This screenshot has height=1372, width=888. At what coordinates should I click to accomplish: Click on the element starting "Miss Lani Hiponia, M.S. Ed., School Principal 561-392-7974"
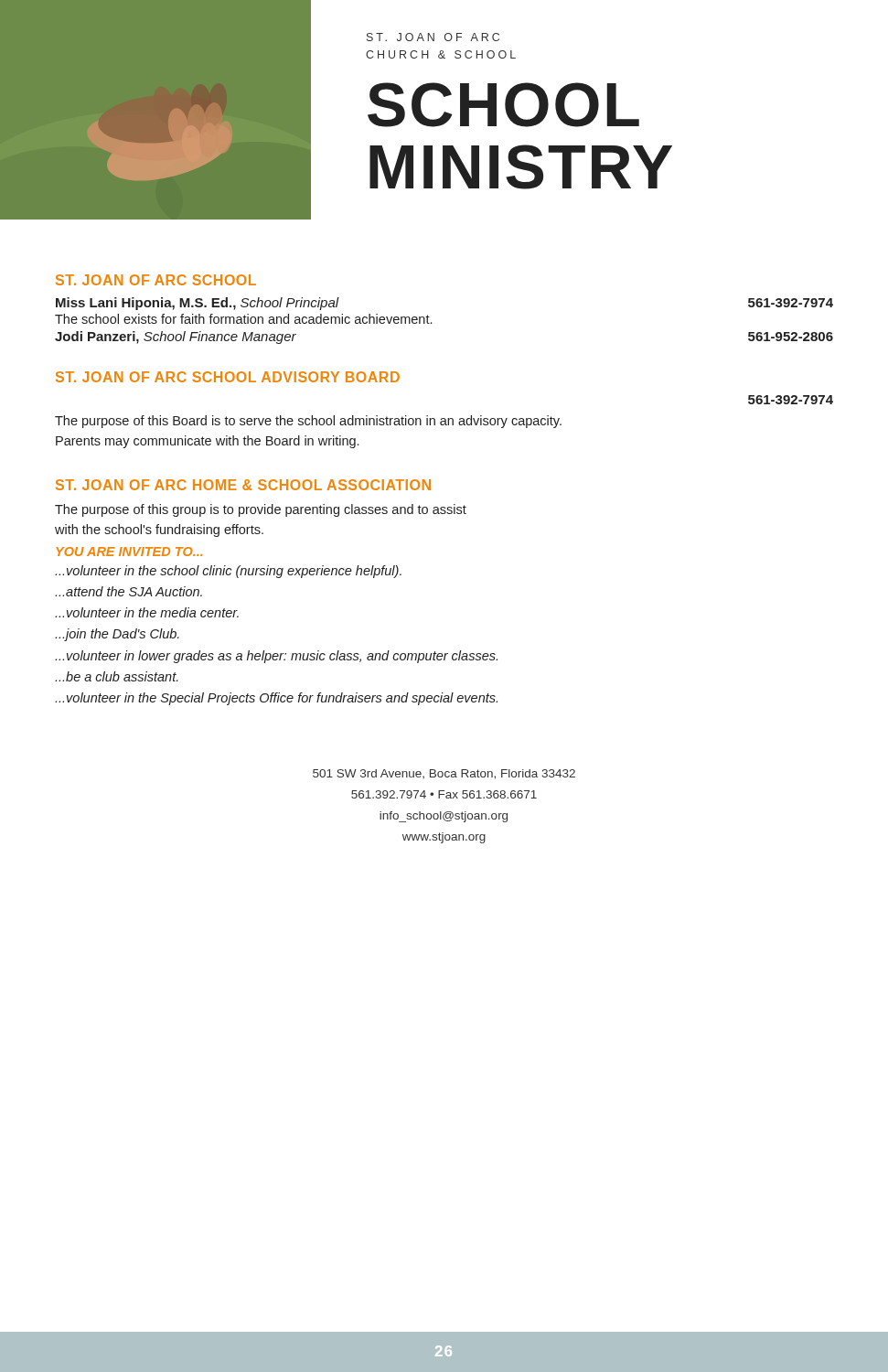[x=199, y=303]
